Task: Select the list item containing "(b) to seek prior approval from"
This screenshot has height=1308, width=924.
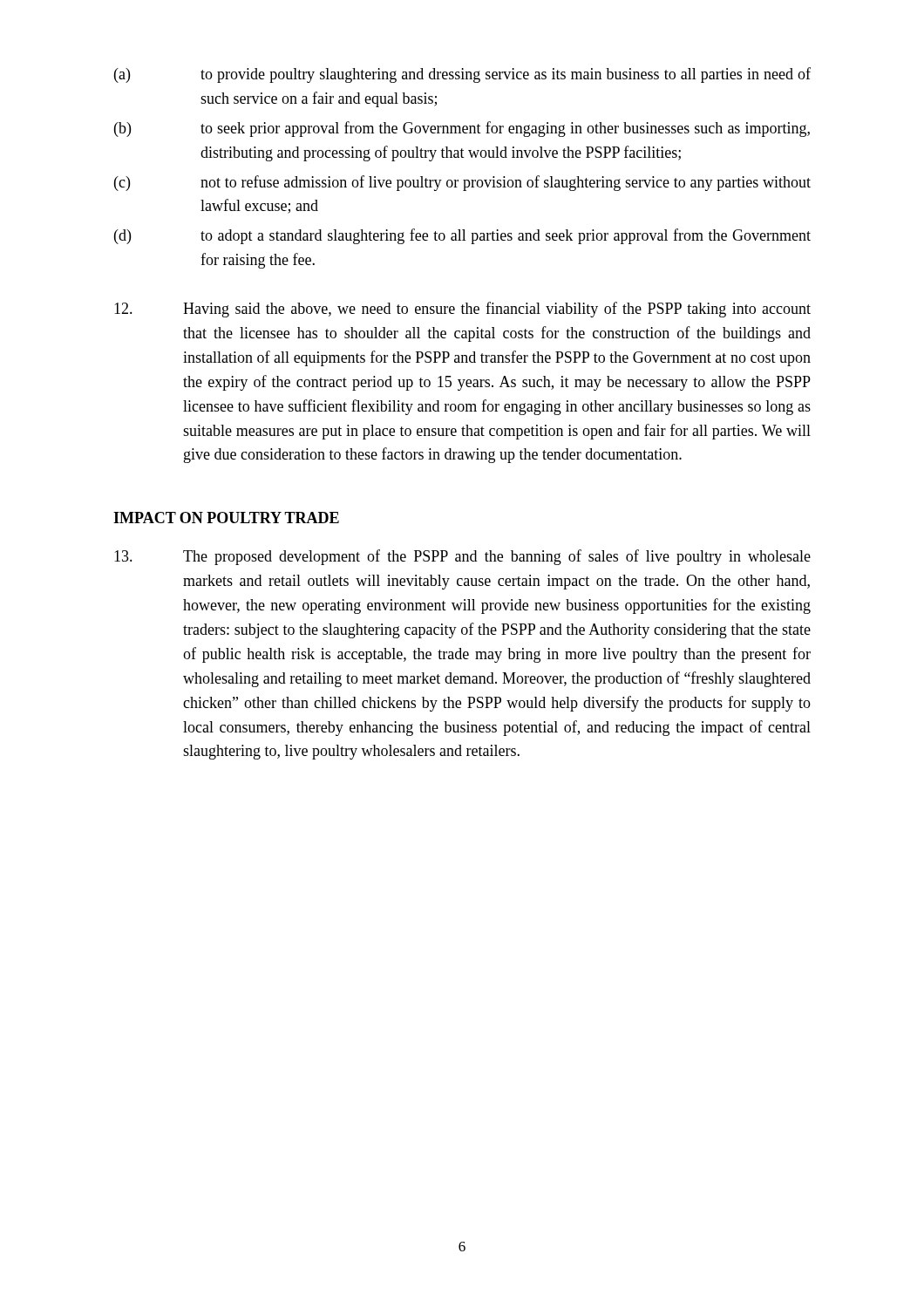Action: 462,141
